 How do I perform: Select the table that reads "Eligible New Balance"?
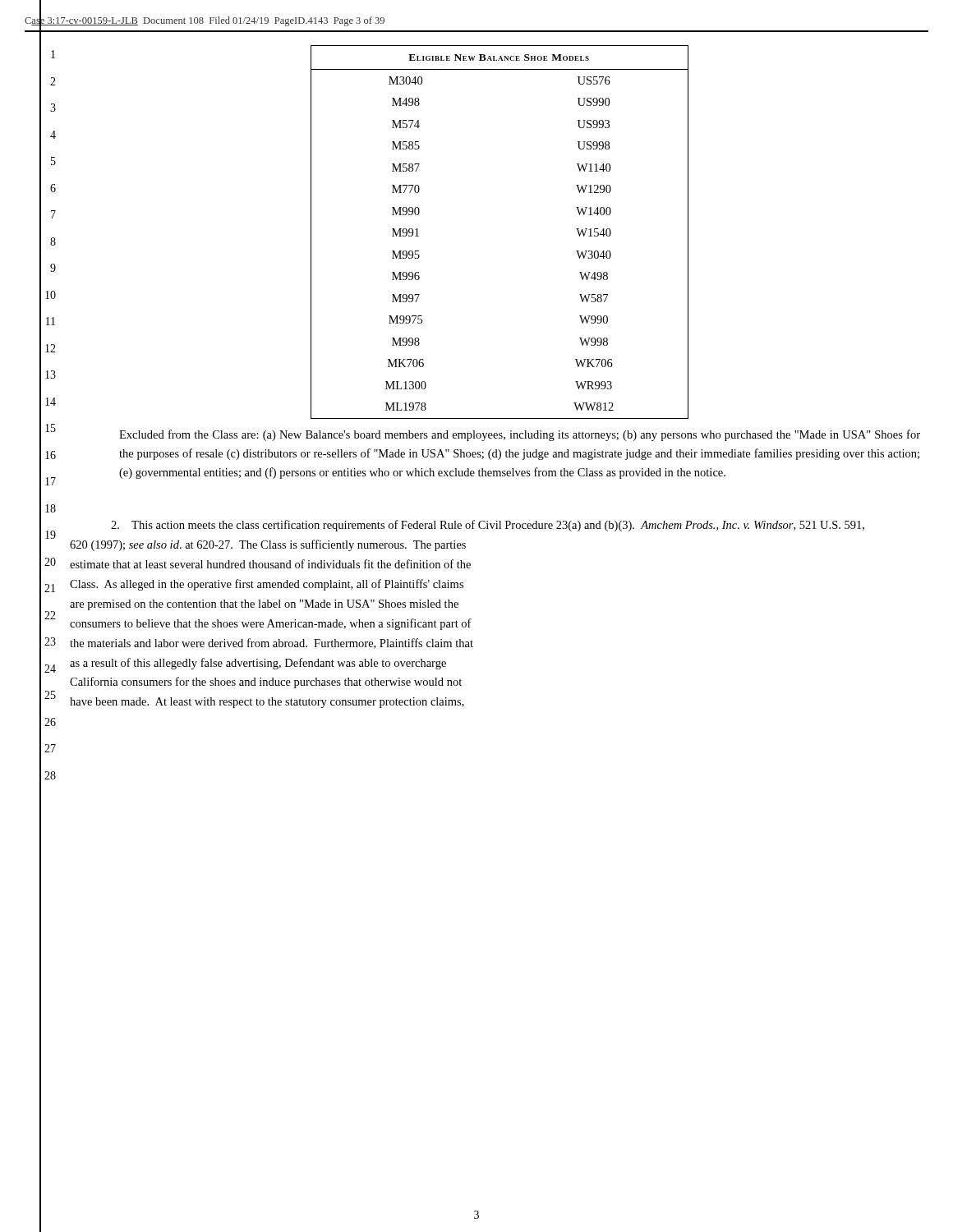click(x=499, y=232)
